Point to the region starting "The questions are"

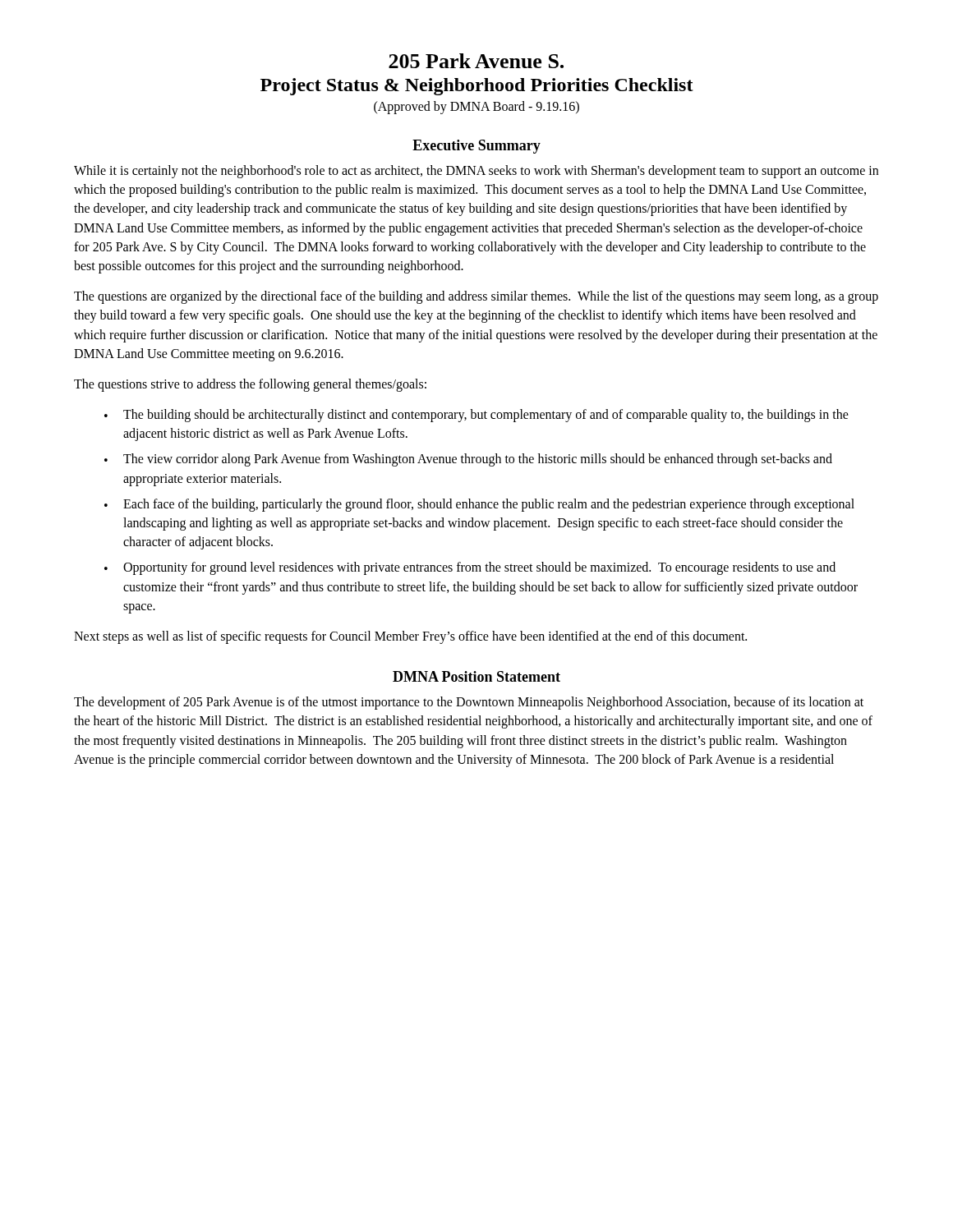click(476, 325)
